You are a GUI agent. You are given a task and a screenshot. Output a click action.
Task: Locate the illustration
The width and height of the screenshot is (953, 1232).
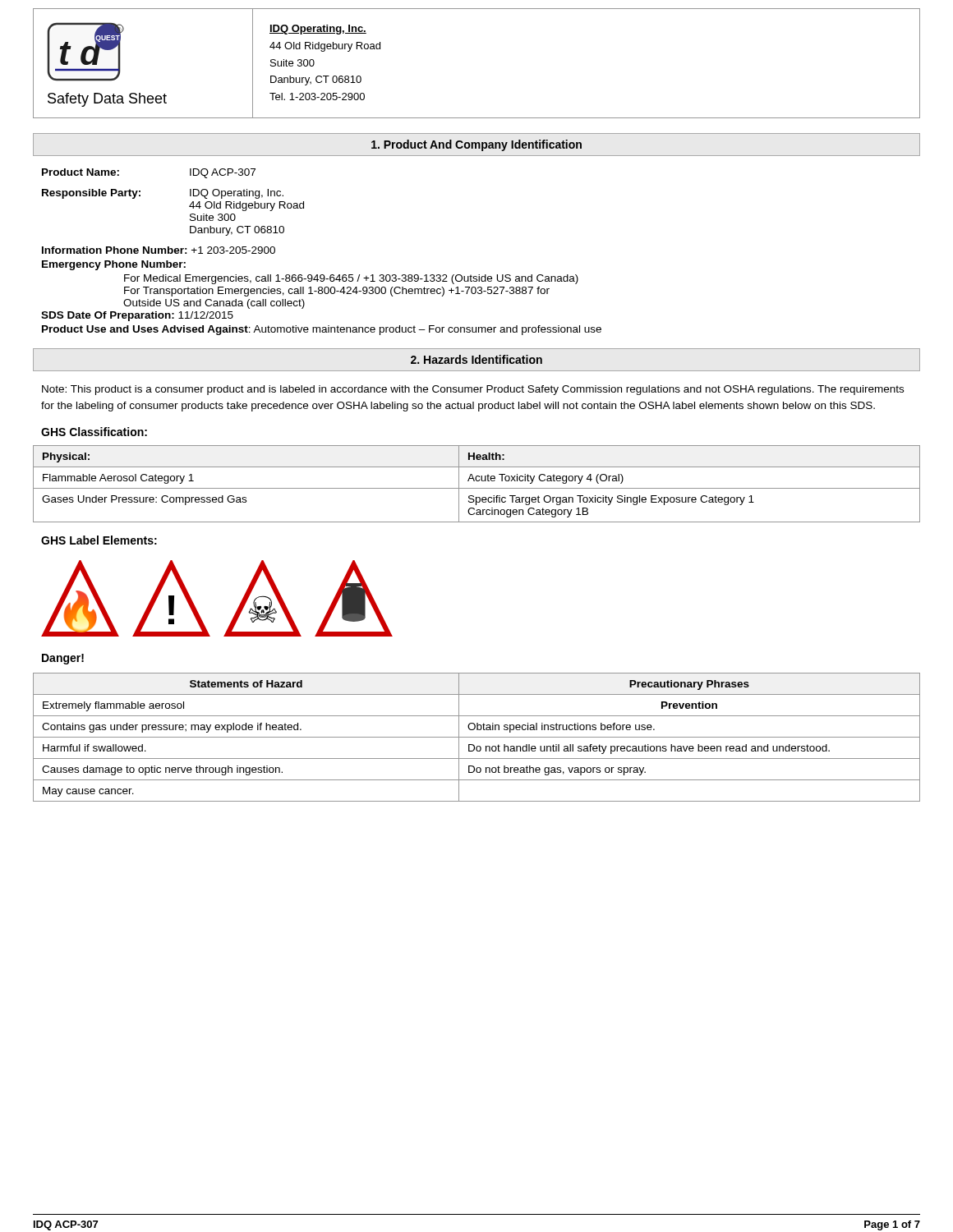point(476,600)
